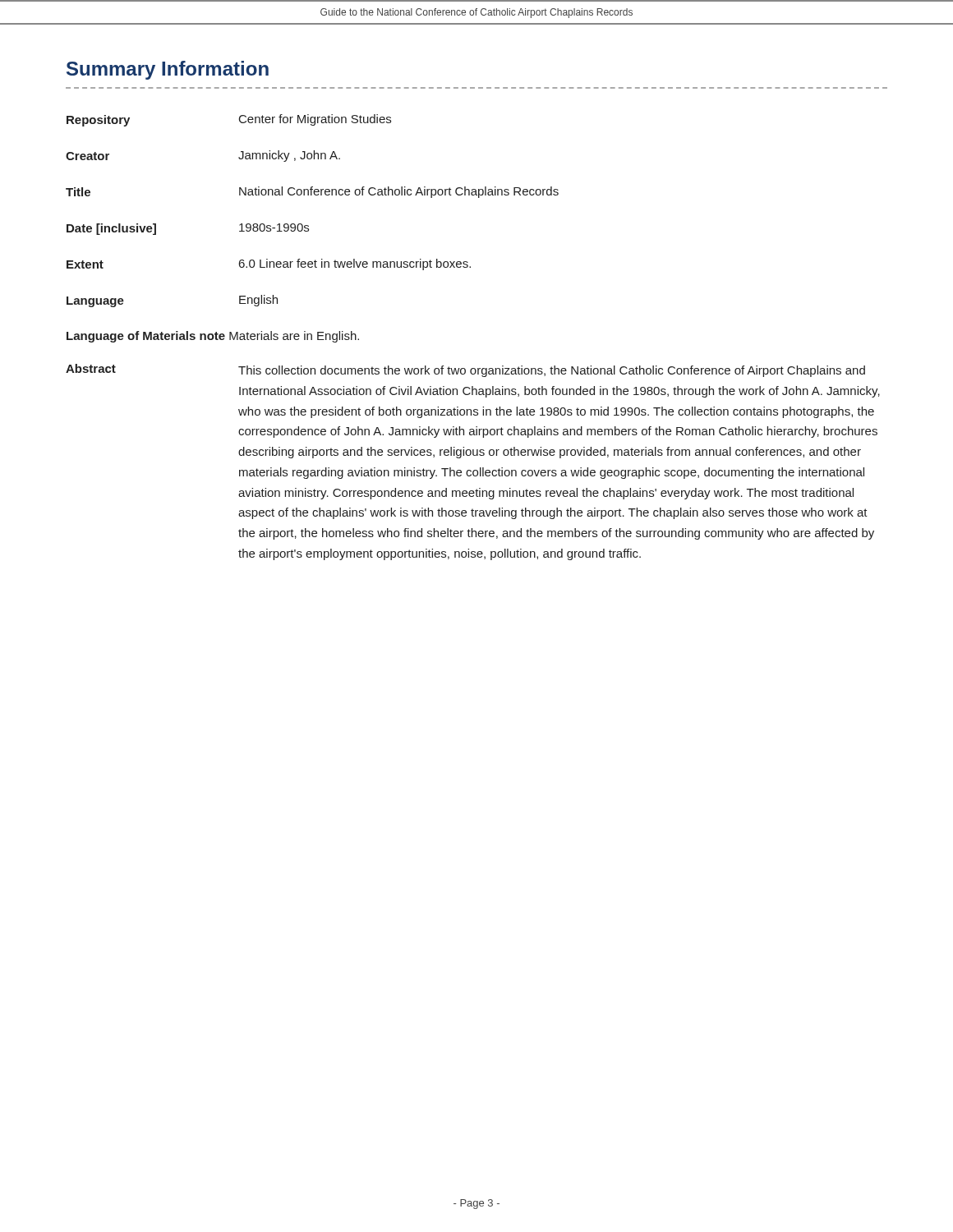Click on the table containing "Repository Center for"
Image resolution: width=953 pixels, height=1232 pixels.
tap(476, 209)
